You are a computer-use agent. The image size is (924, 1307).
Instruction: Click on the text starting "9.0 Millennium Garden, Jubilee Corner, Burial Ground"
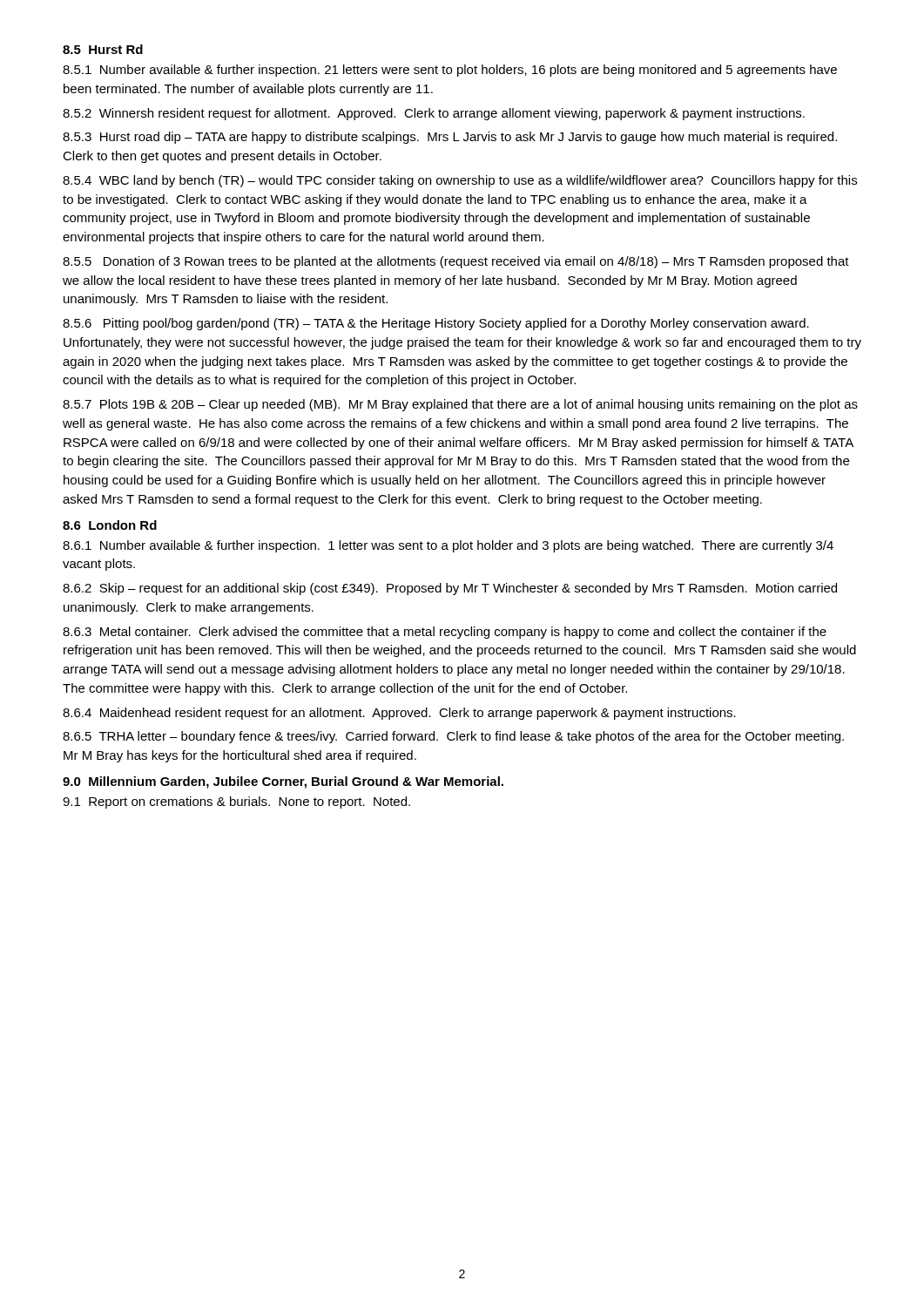tap(284, 781)
